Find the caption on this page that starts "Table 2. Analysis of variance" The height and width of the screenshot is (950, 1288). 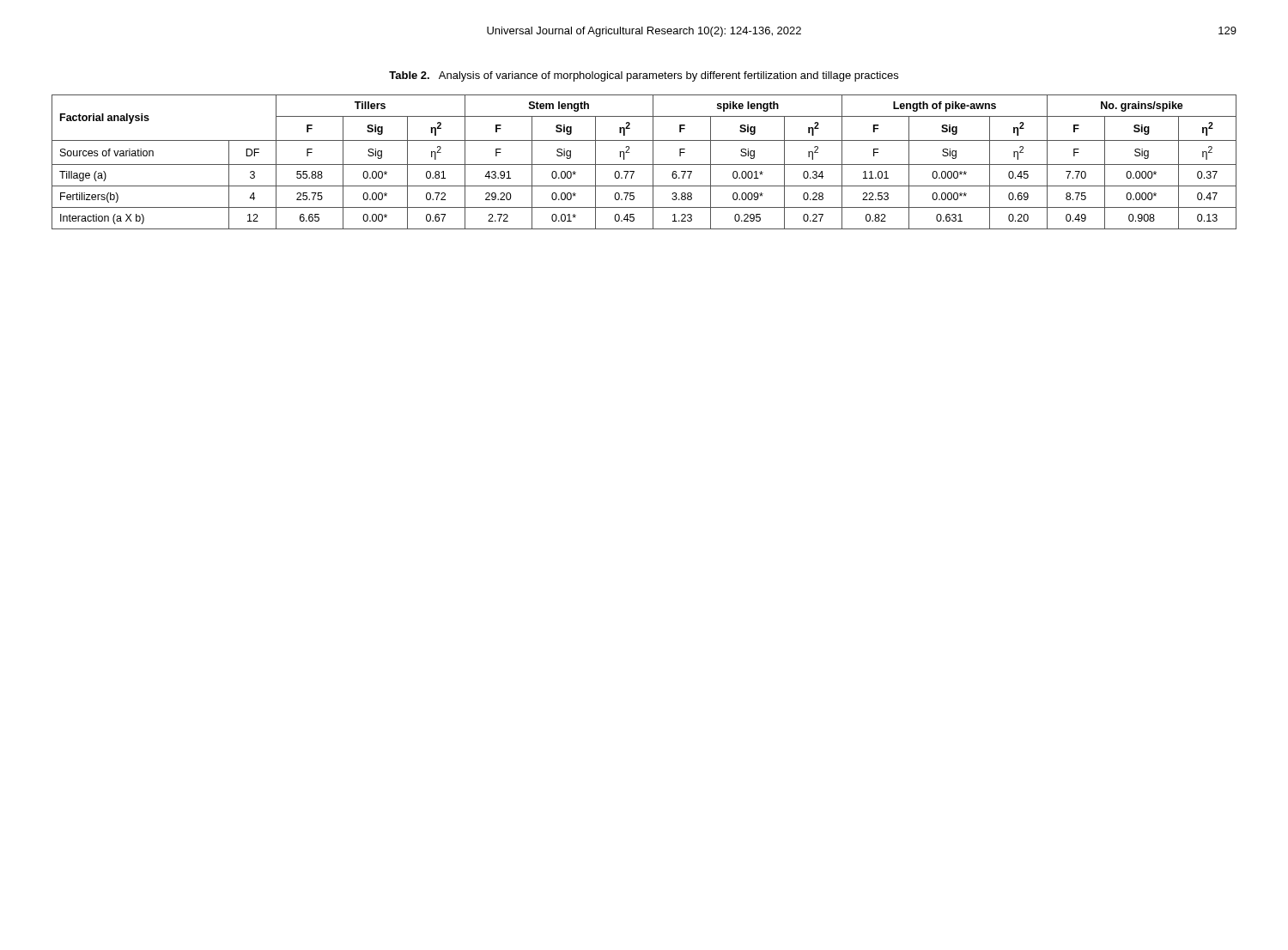(x=644, y=75)
